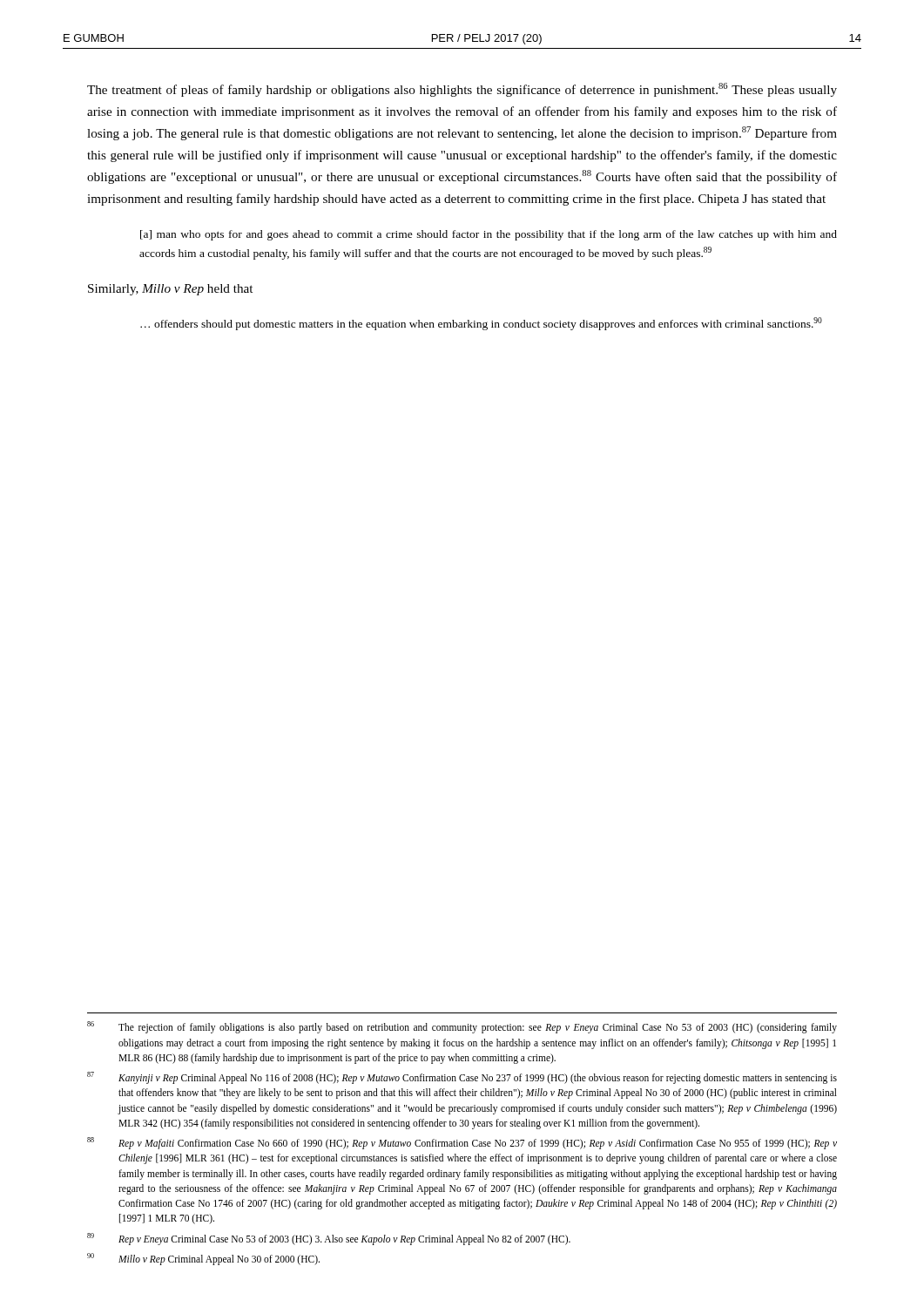Click on the footnote that says "89 Rep v Eneya Criminal Case"
The width and height of the screenshot is (924, 1307).
tap(462, 1239)
